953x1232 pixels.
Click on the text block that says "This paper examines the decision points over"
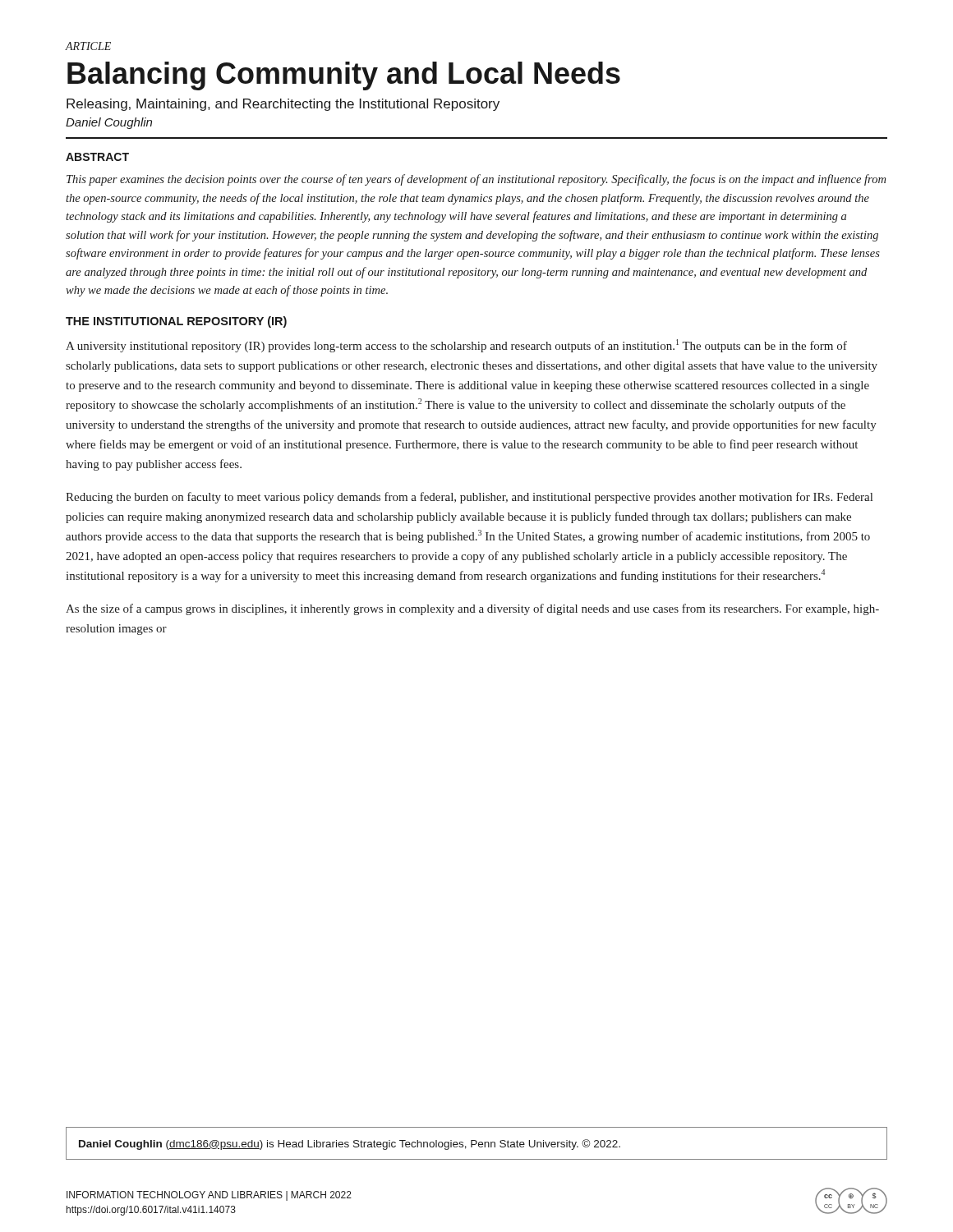pos(476,235)
